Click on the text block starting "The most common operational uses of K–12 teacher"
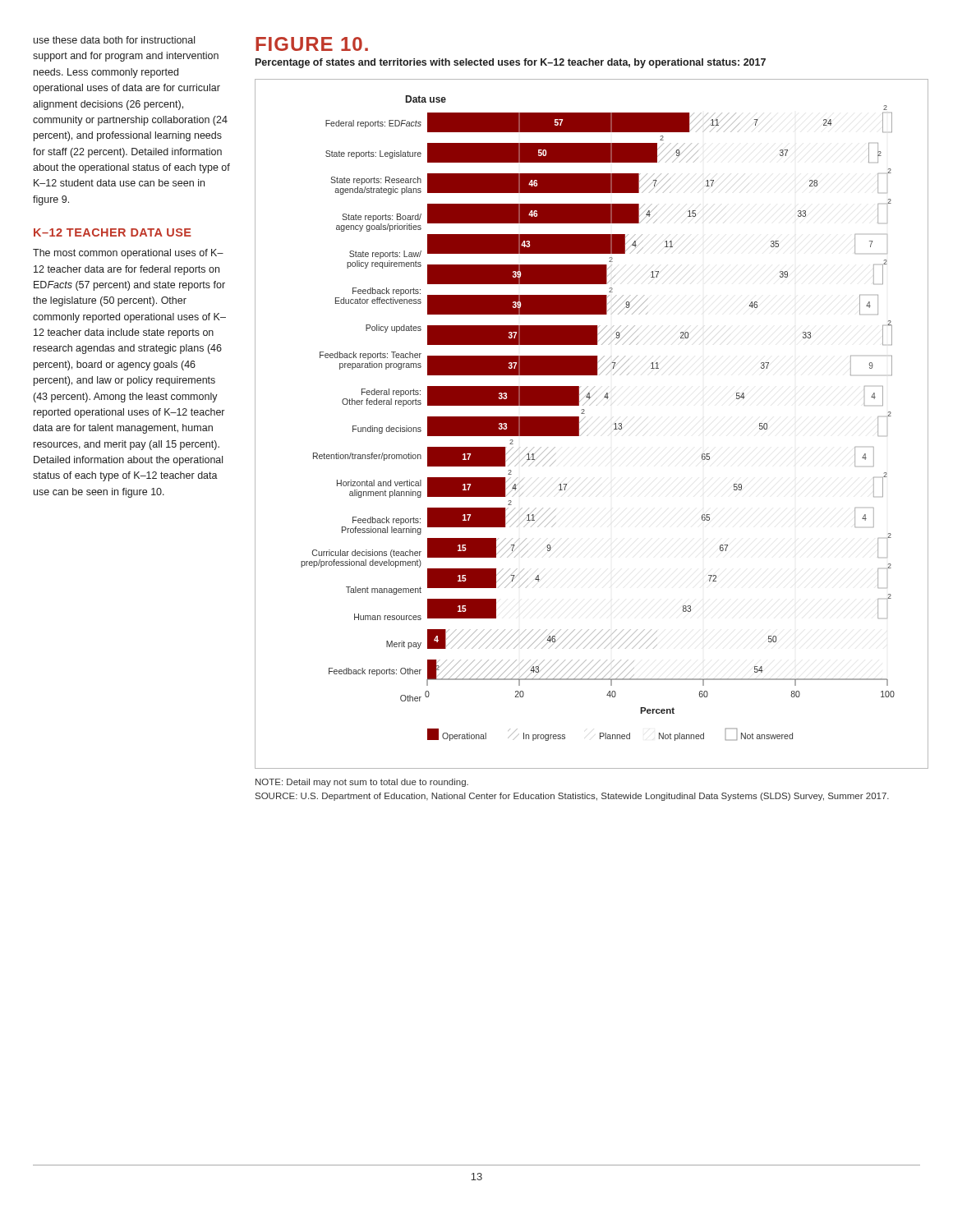 pos(129,372)
